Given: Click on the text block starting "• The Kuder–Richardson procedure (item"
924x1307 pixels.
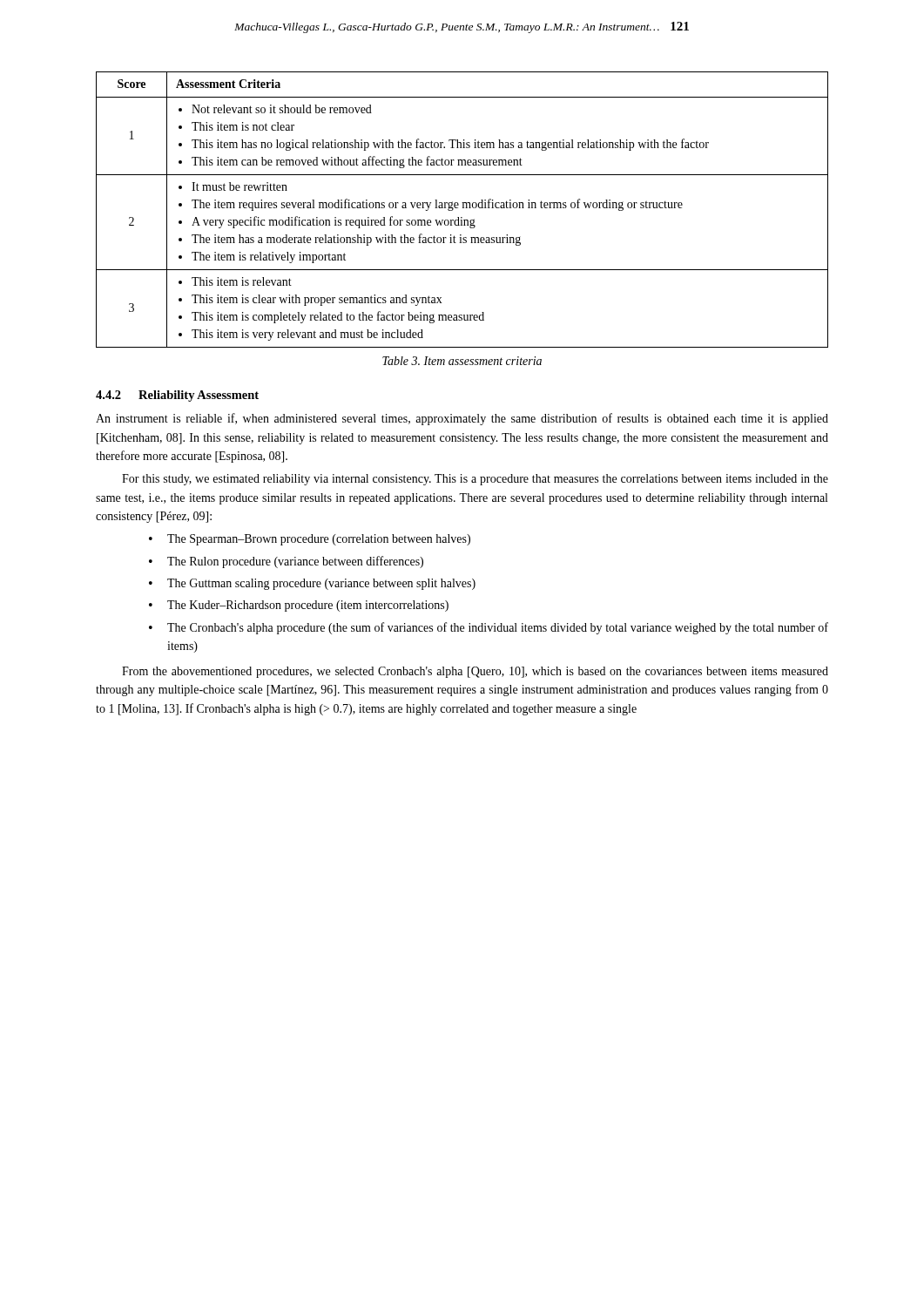Looking at the screenshot, I should tap(298, 606).
